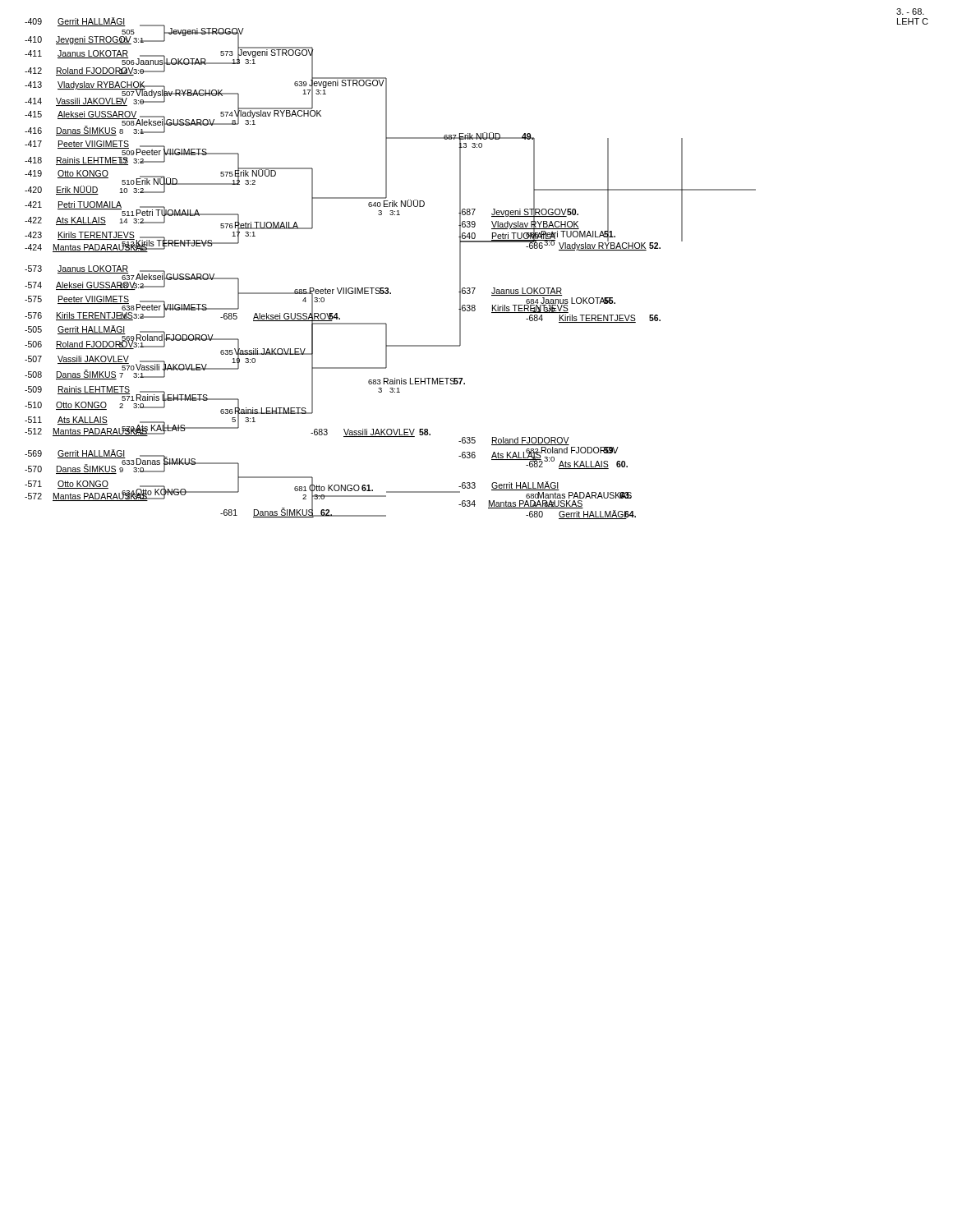Click on the flowchart
Viewport: 953px width, 1232px height.
click(x=476, y=616)
